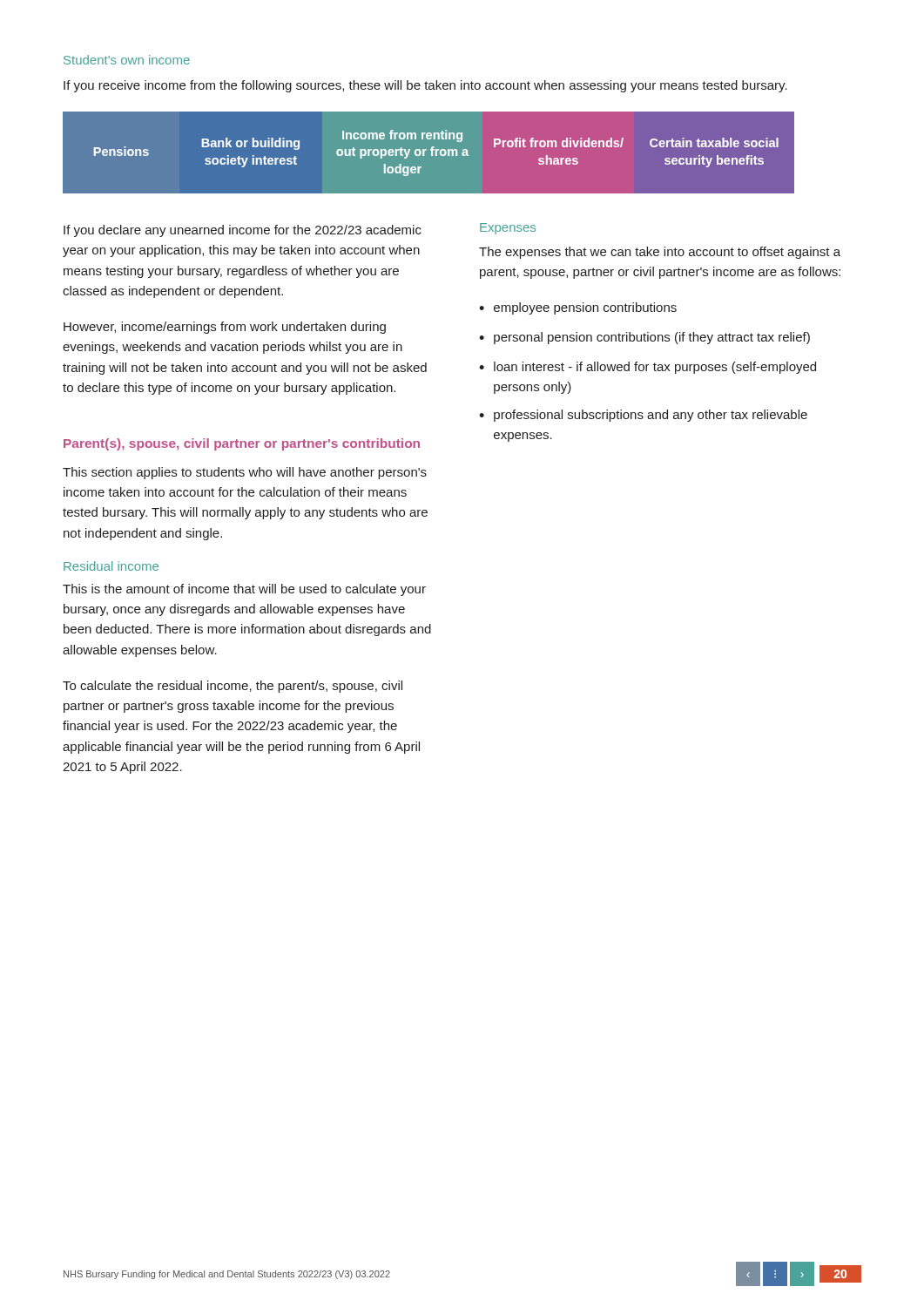The width and height of the screenshot is (924, 1307).
Task: Click the infographic
Action: pyautogui.click(x=462, y=152)
